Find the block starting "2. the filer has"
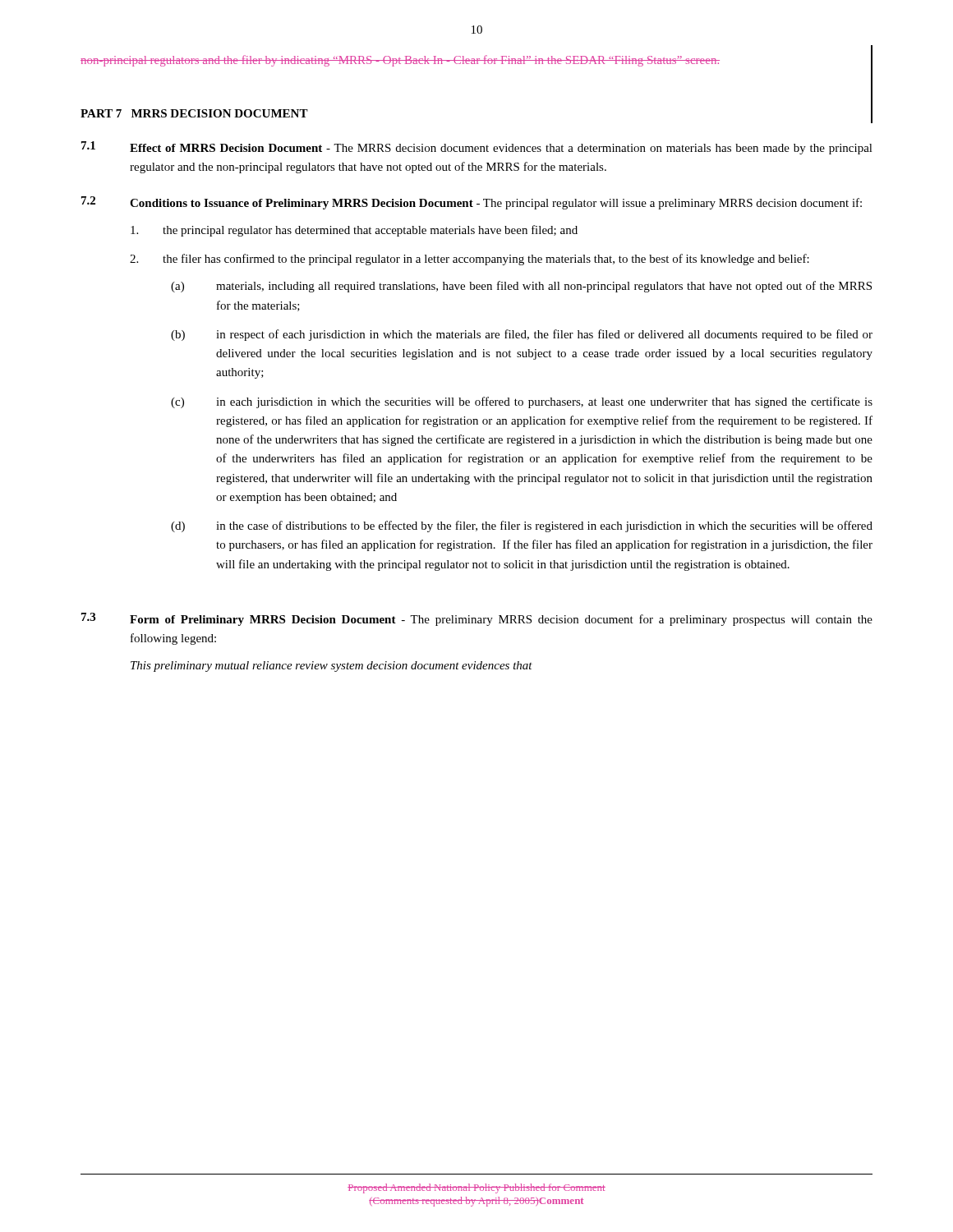Viewport: 953px width, 1232px height. pos(501,417)
